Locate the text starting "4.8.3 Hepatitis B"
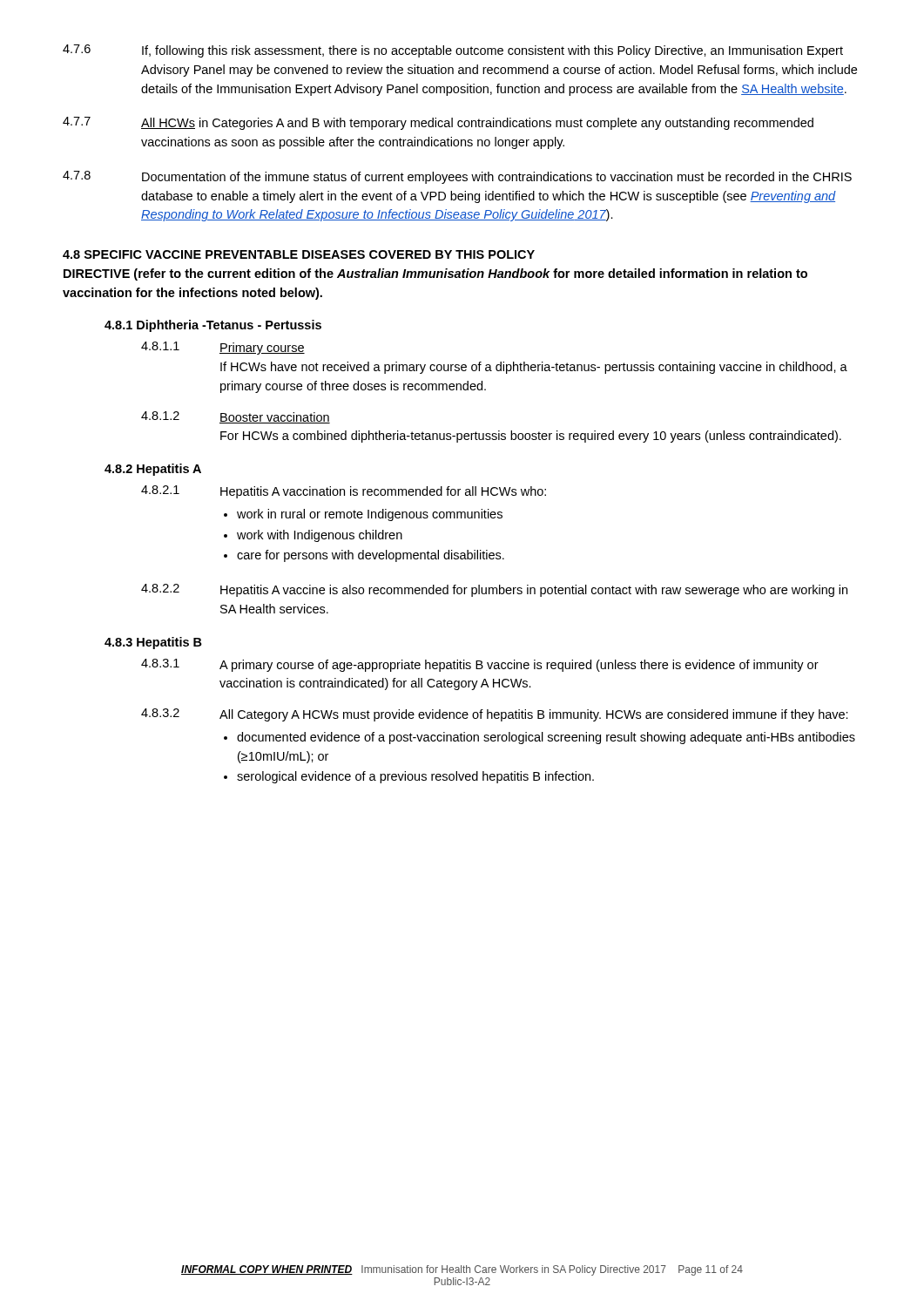 (153, 642)
